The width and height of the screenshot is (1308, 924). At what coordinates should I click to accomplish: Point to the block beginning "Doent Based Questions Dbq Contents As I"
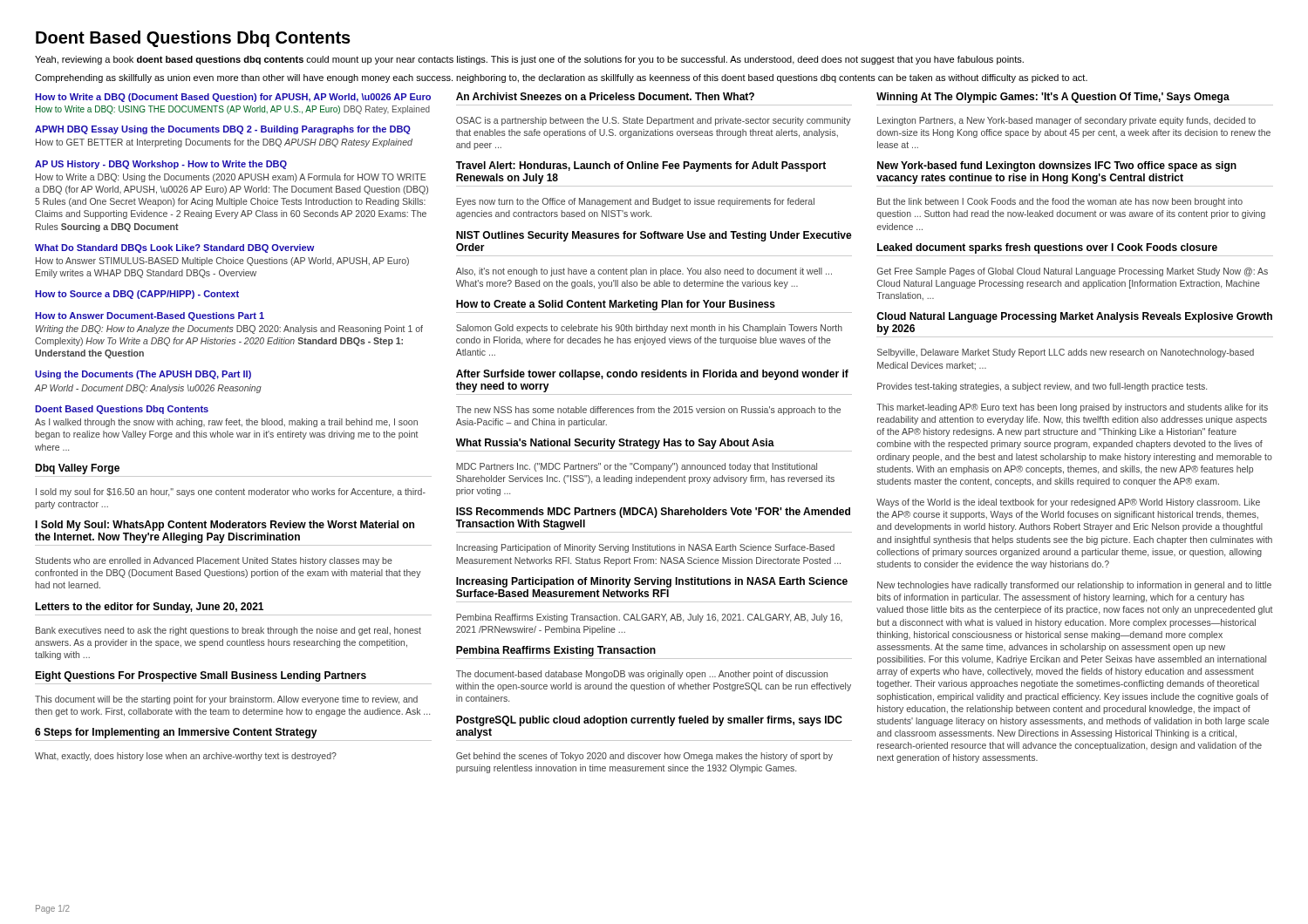coord(233,428)
